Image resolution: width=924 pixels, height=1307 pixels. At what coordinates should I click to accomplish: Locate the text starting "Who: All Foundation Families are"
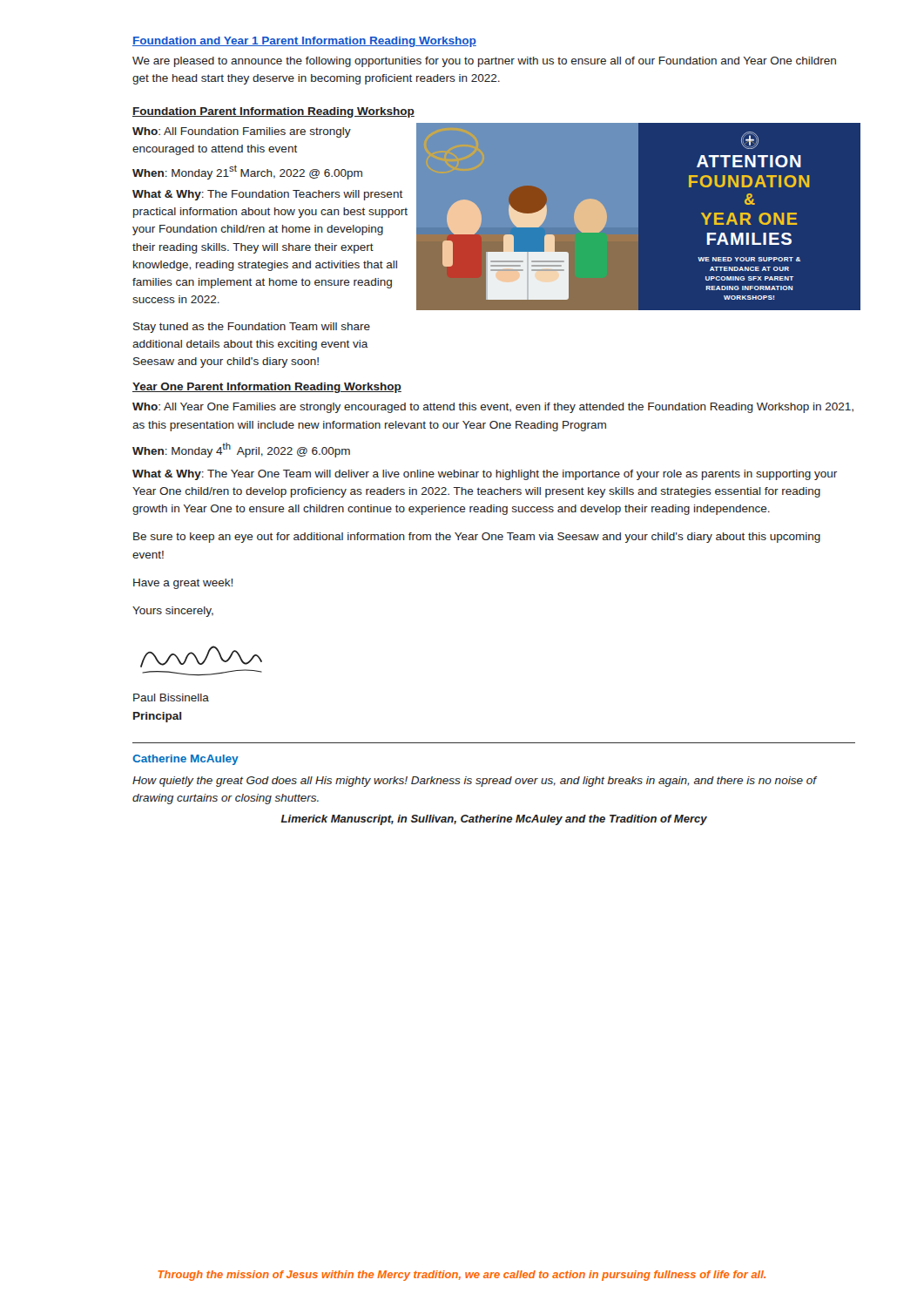click(x=271, y=247)
